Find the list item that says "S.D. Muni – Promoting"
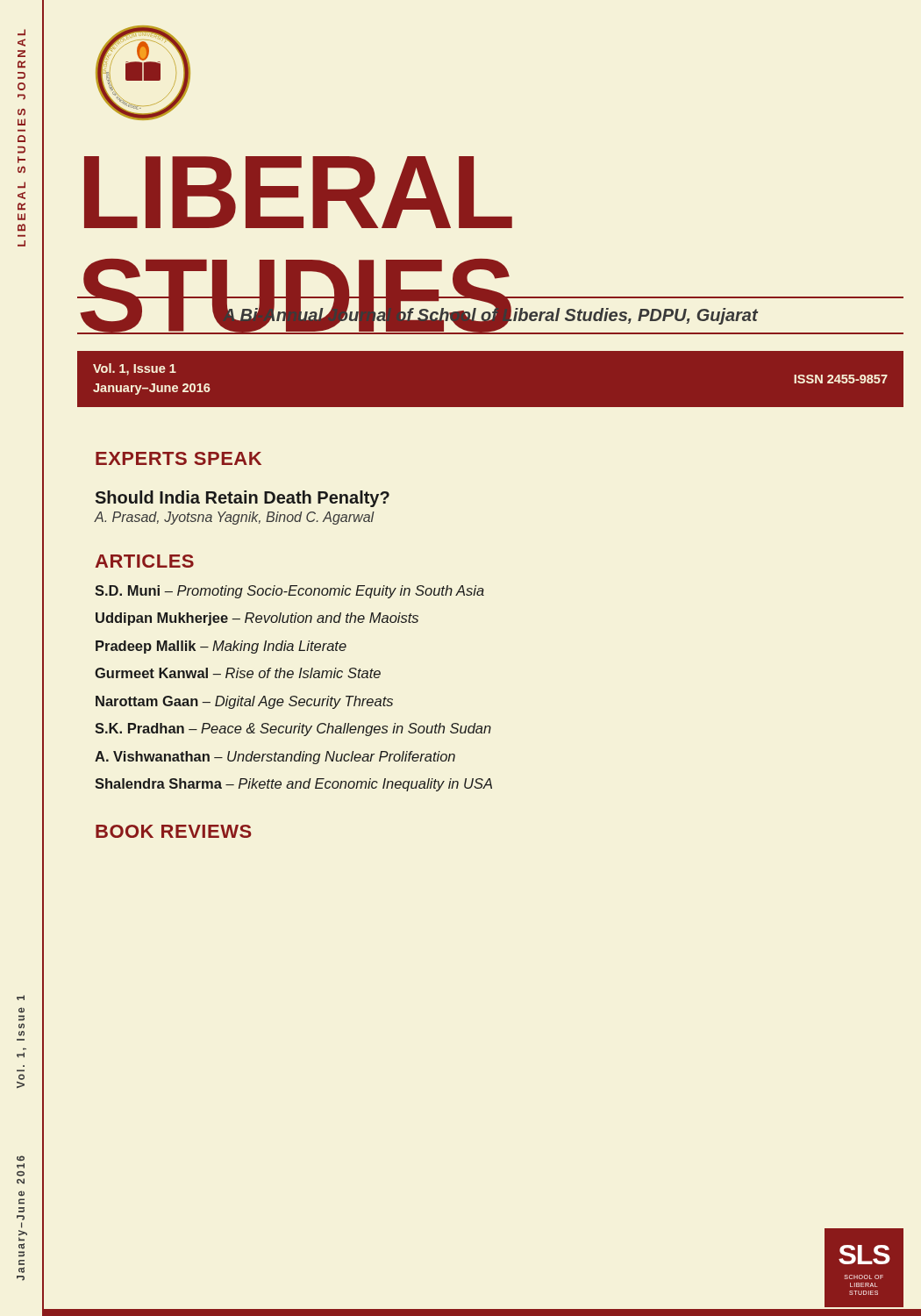Viewport: 921px width, 1316px height. point(290,590)
